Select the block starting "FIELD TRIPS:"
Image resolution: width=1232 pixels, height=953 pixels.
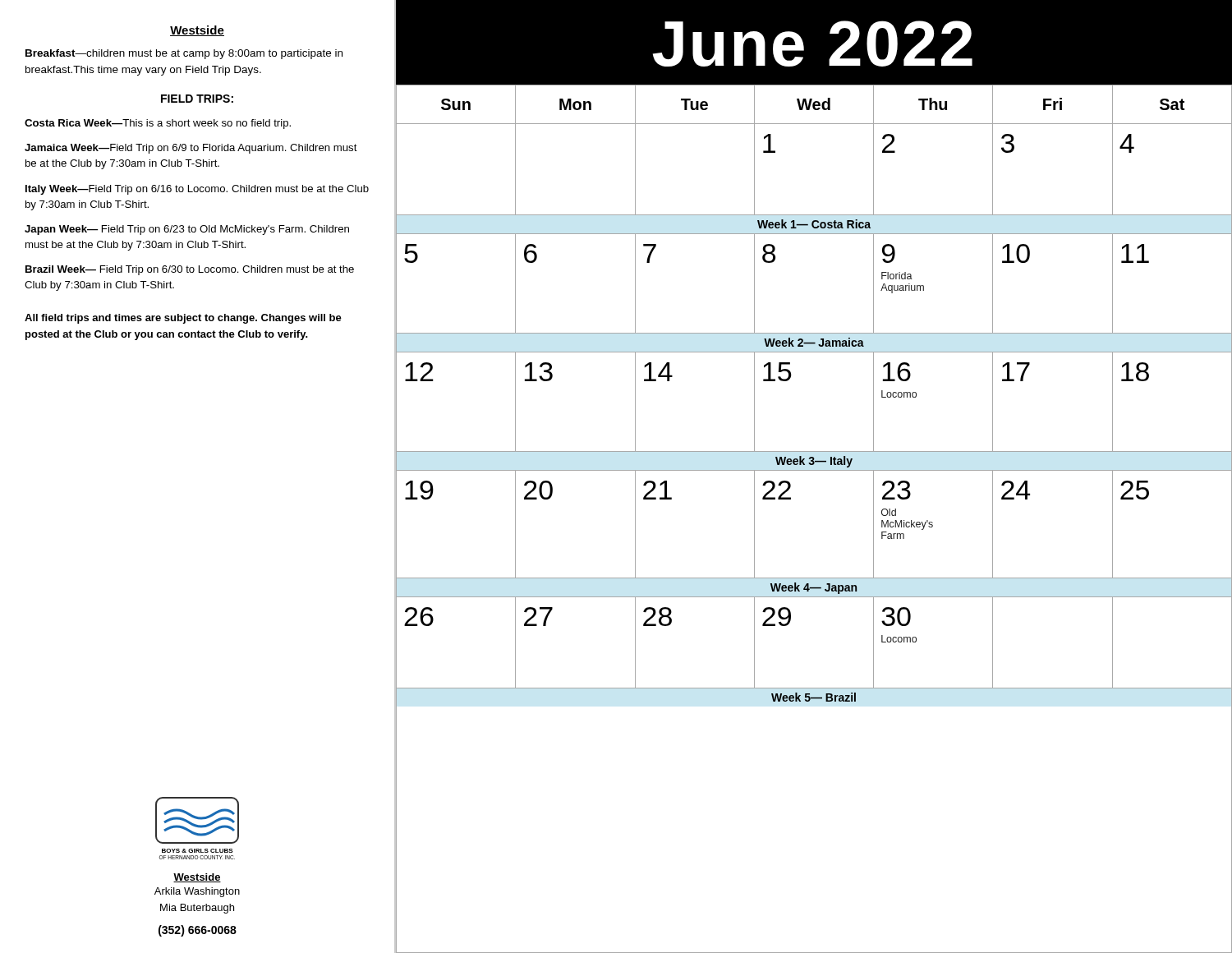coord(197,99)
